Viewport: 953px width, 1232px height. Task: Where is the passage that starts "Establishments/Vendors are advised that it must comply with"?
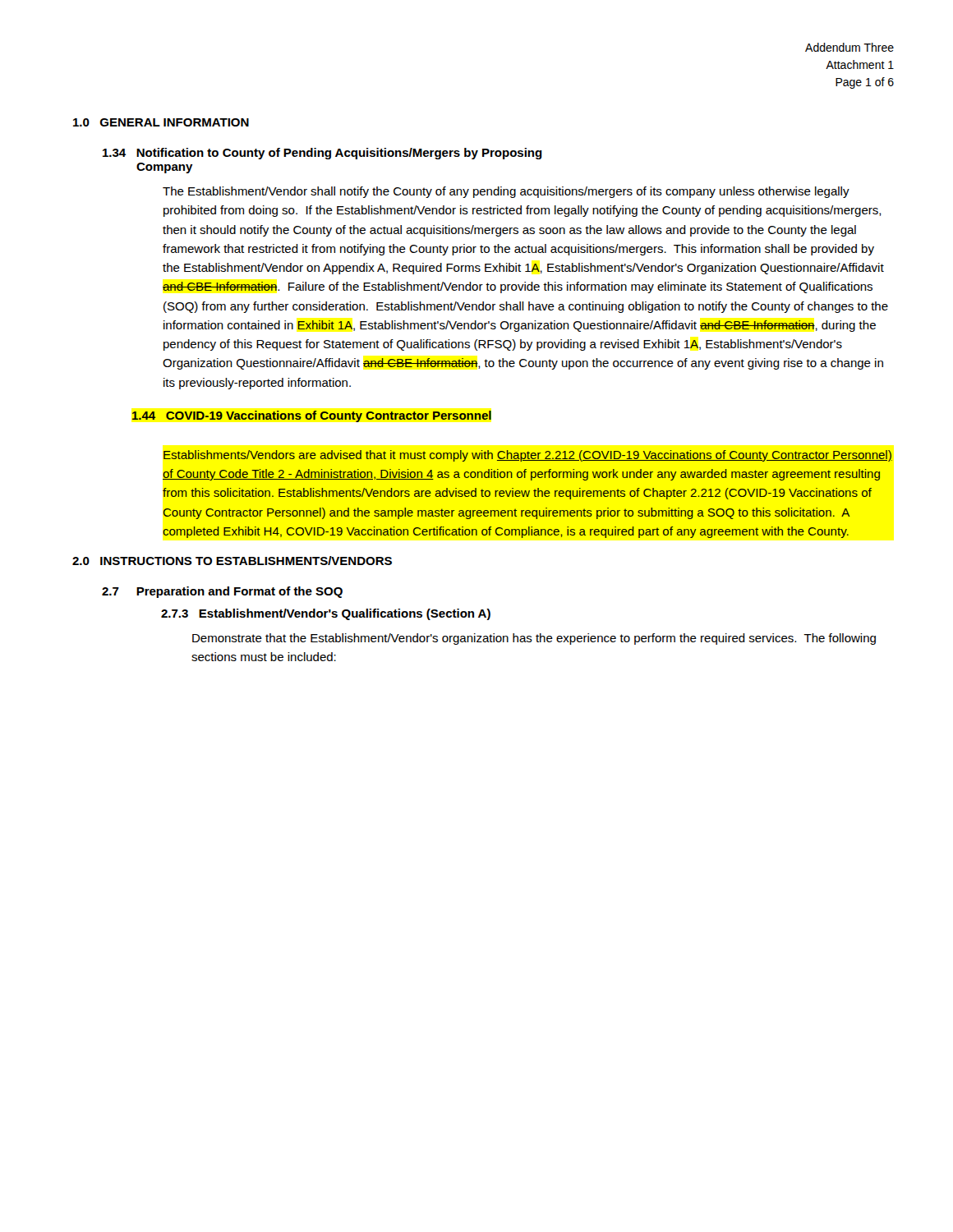(x=527, y=493)
